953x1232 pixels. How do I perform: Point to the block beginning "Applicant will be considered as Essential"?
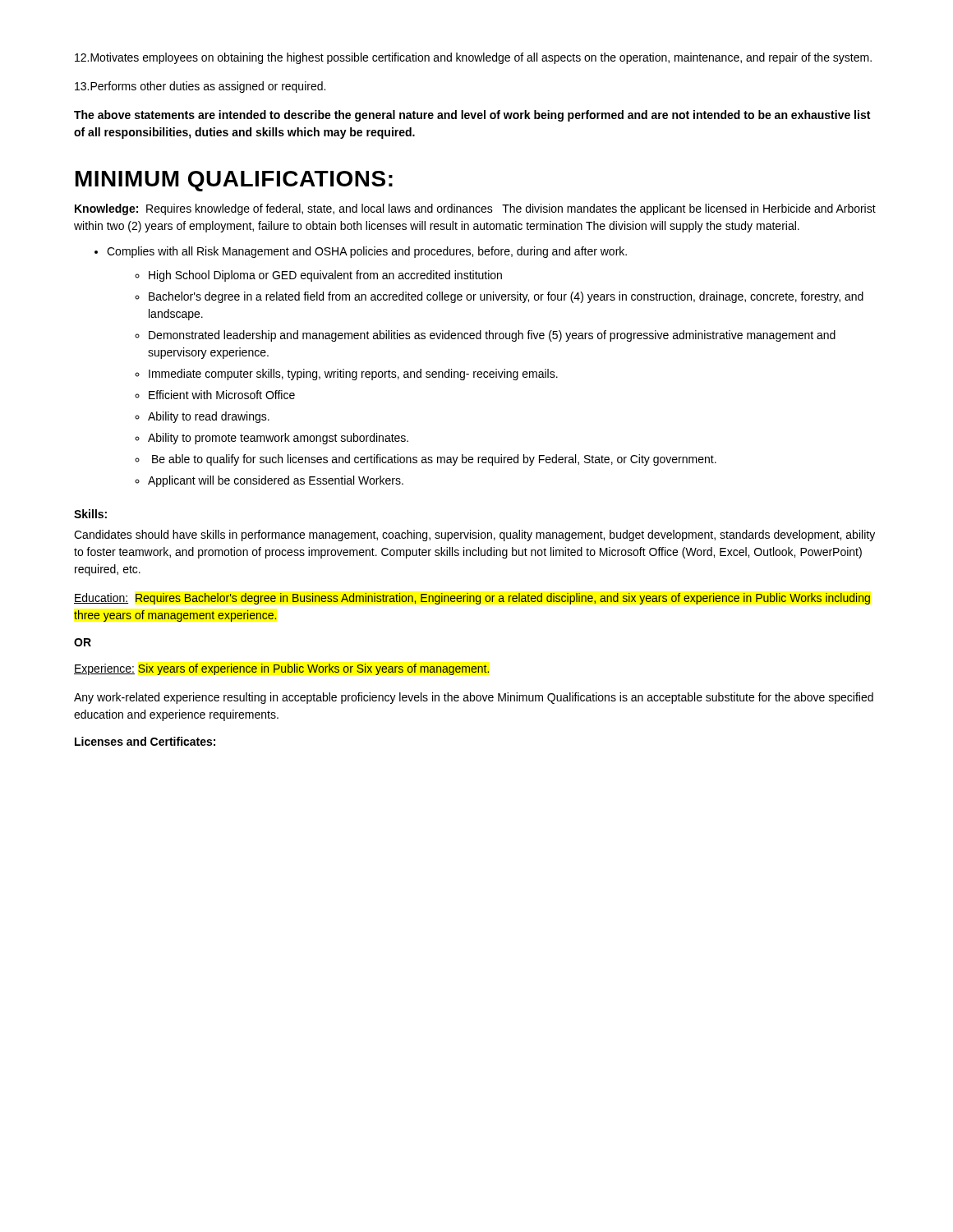coord(276,480)
